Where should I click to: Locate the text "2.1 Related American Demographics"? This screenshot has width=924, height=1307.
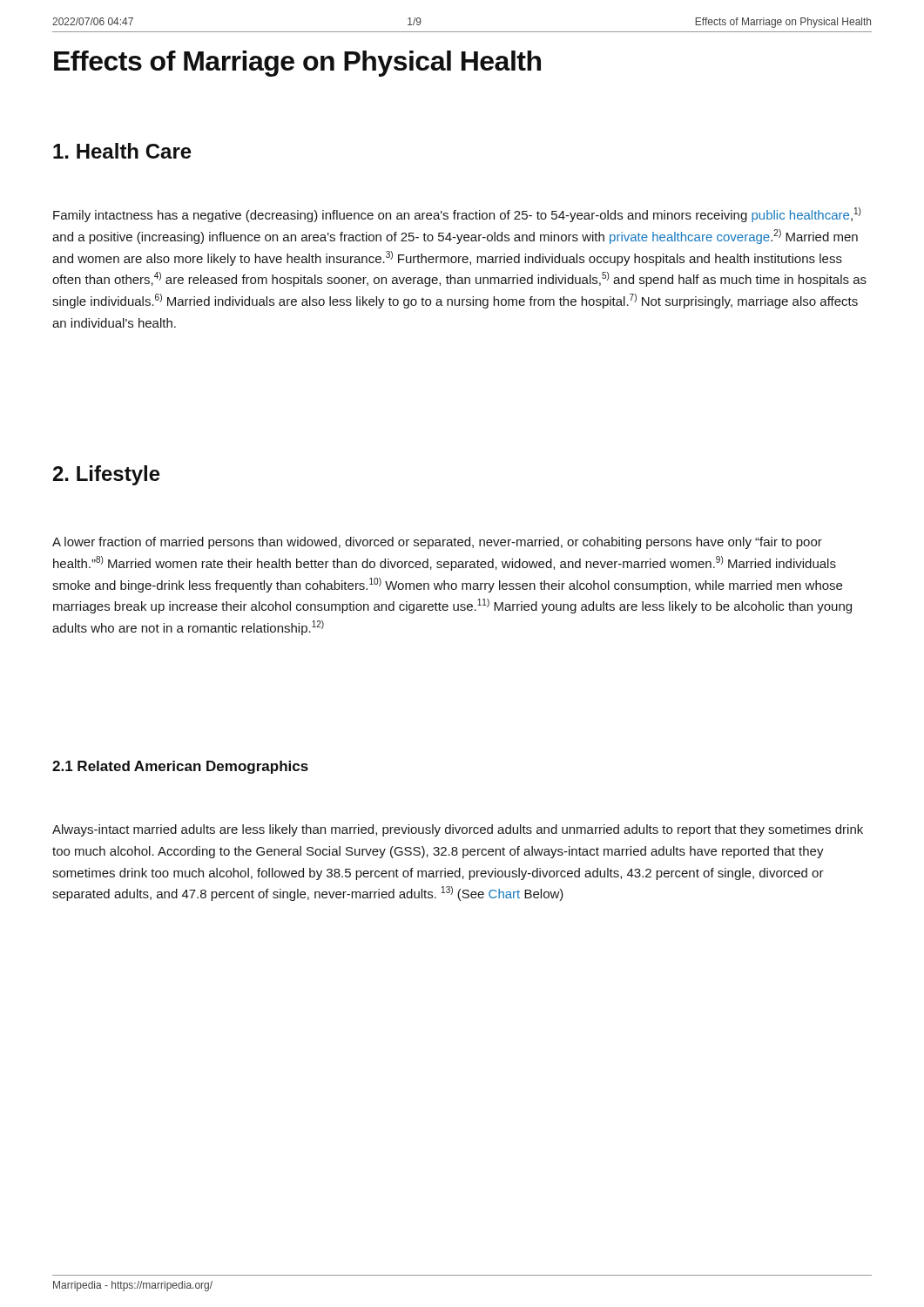[x=180, y=767]
